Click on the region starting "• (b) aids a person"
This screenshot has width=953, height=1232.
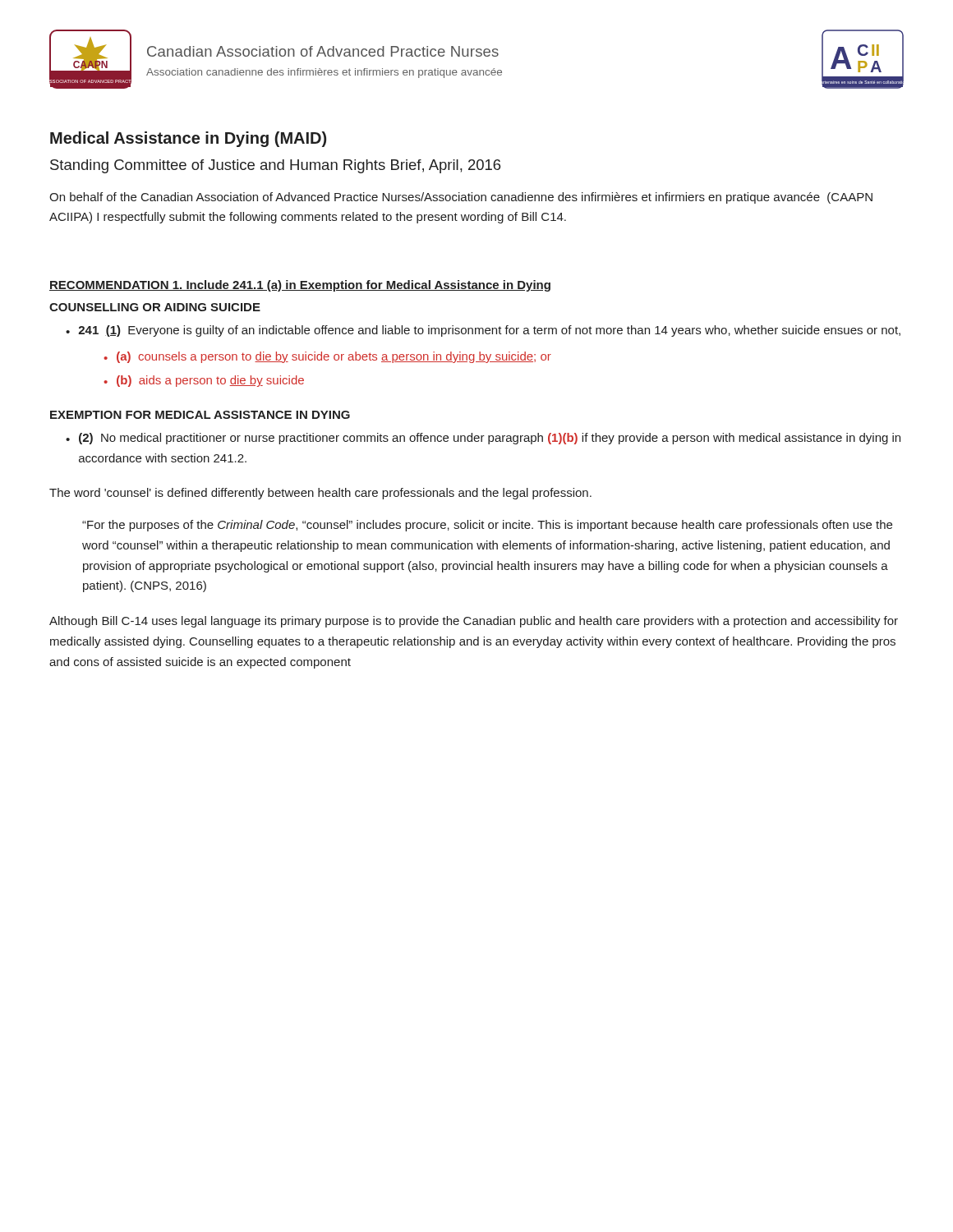[204, 381]
